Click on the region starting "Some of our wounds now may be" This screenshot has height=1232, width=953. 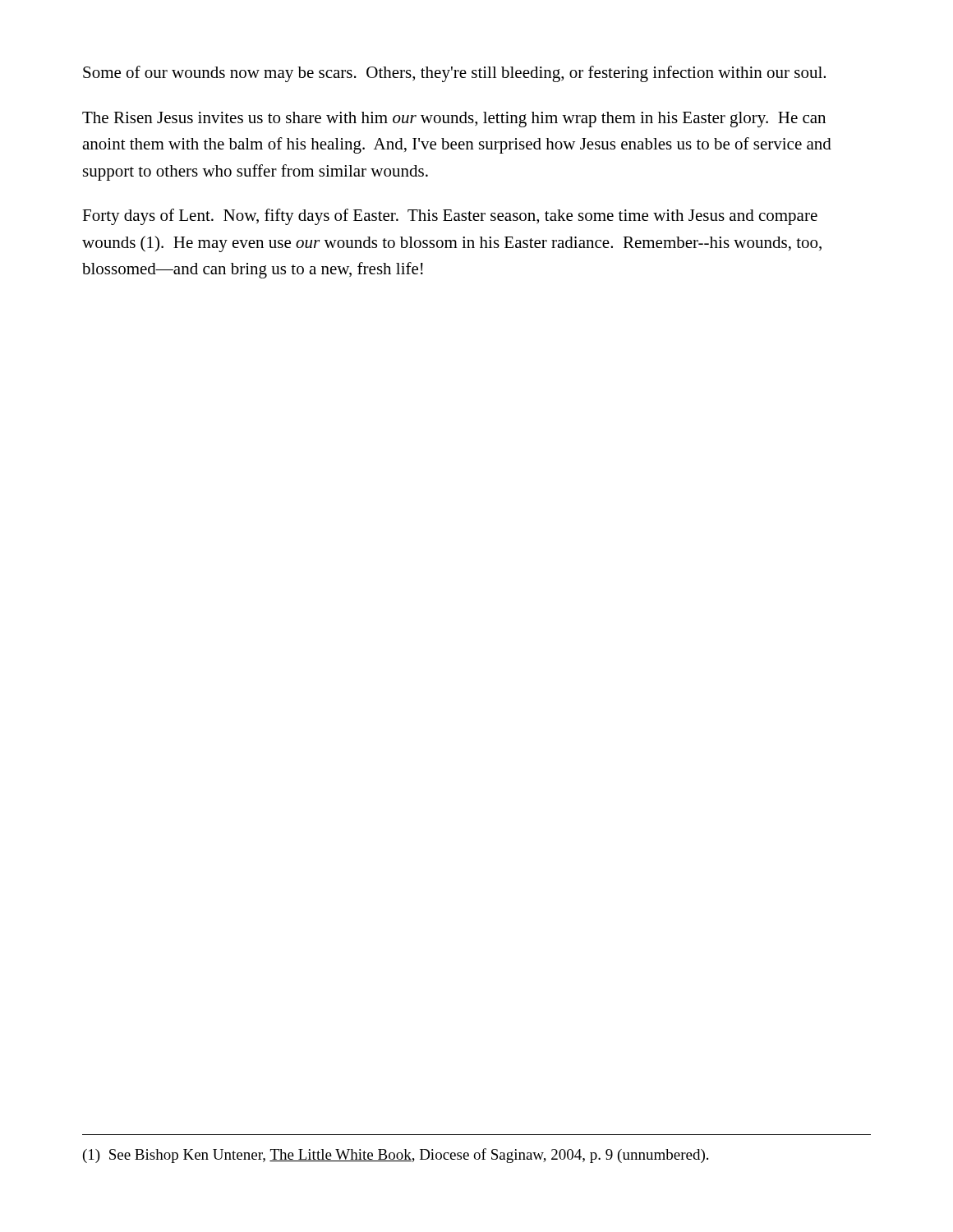(455, 72)
